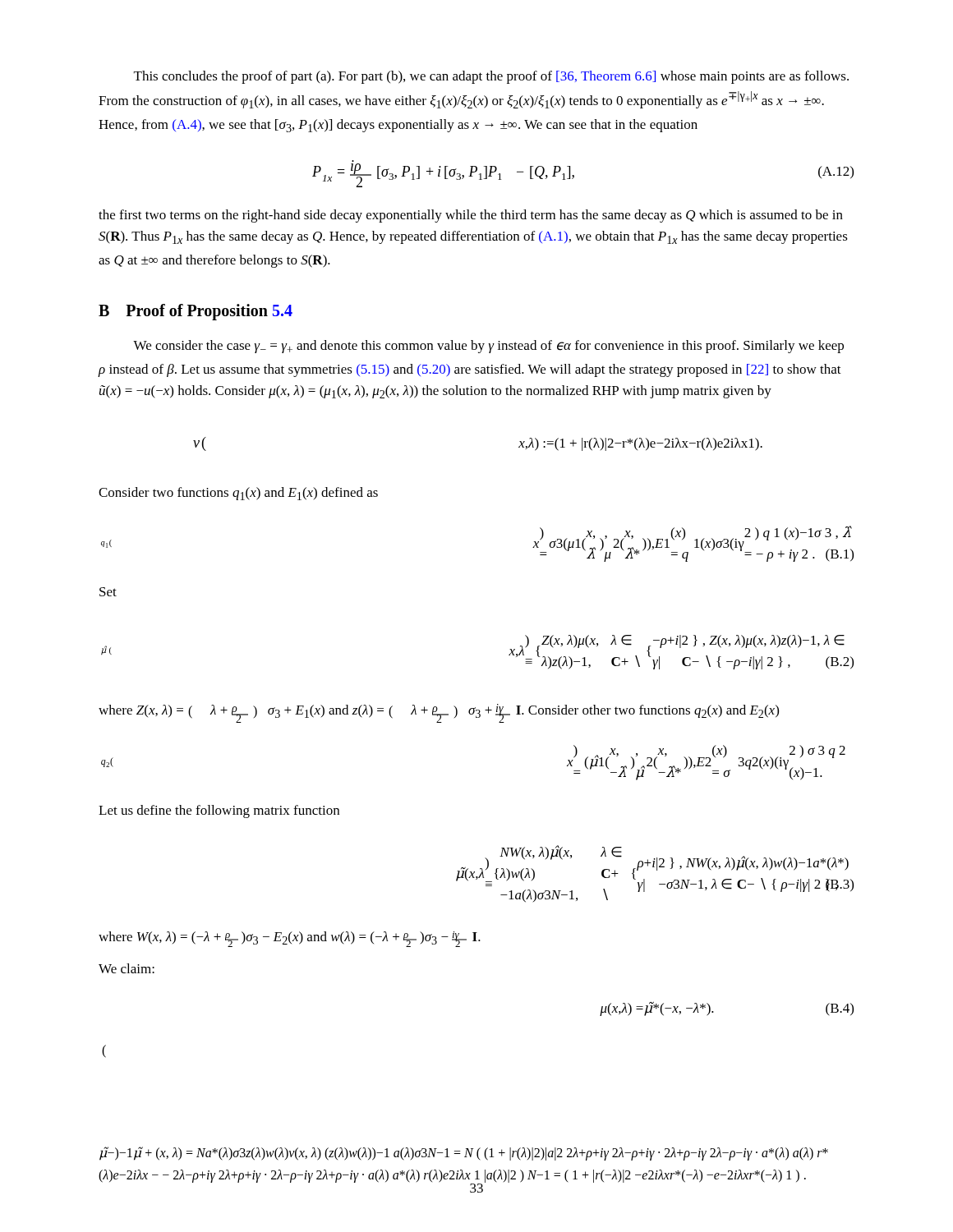Find the formula that says "μ(x, λ) = μ̃*(−x, −λ*). (B.4)"

coord(662,1008)
